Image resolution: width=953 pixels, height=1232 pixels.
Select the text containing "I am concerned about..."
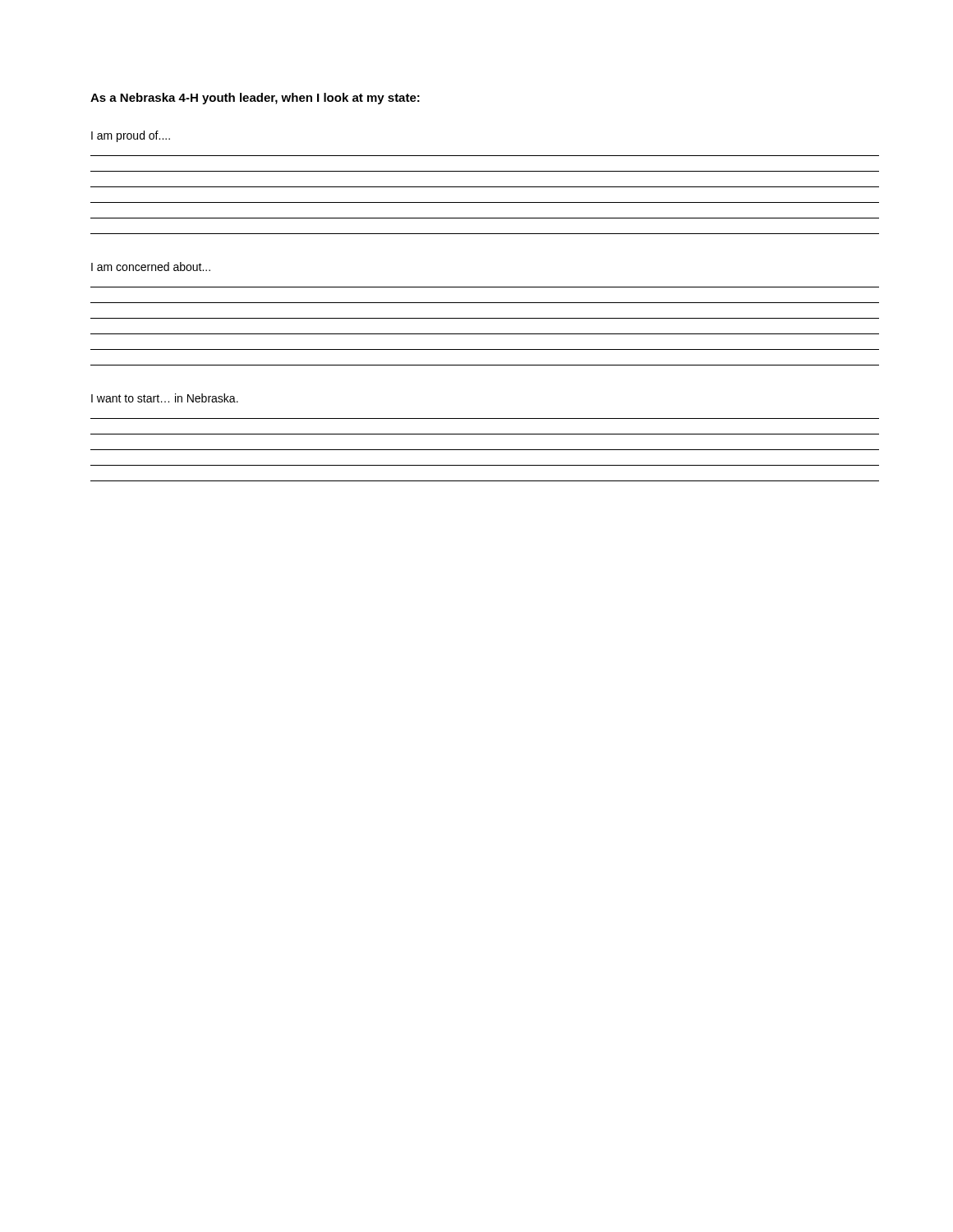[151, 267]
